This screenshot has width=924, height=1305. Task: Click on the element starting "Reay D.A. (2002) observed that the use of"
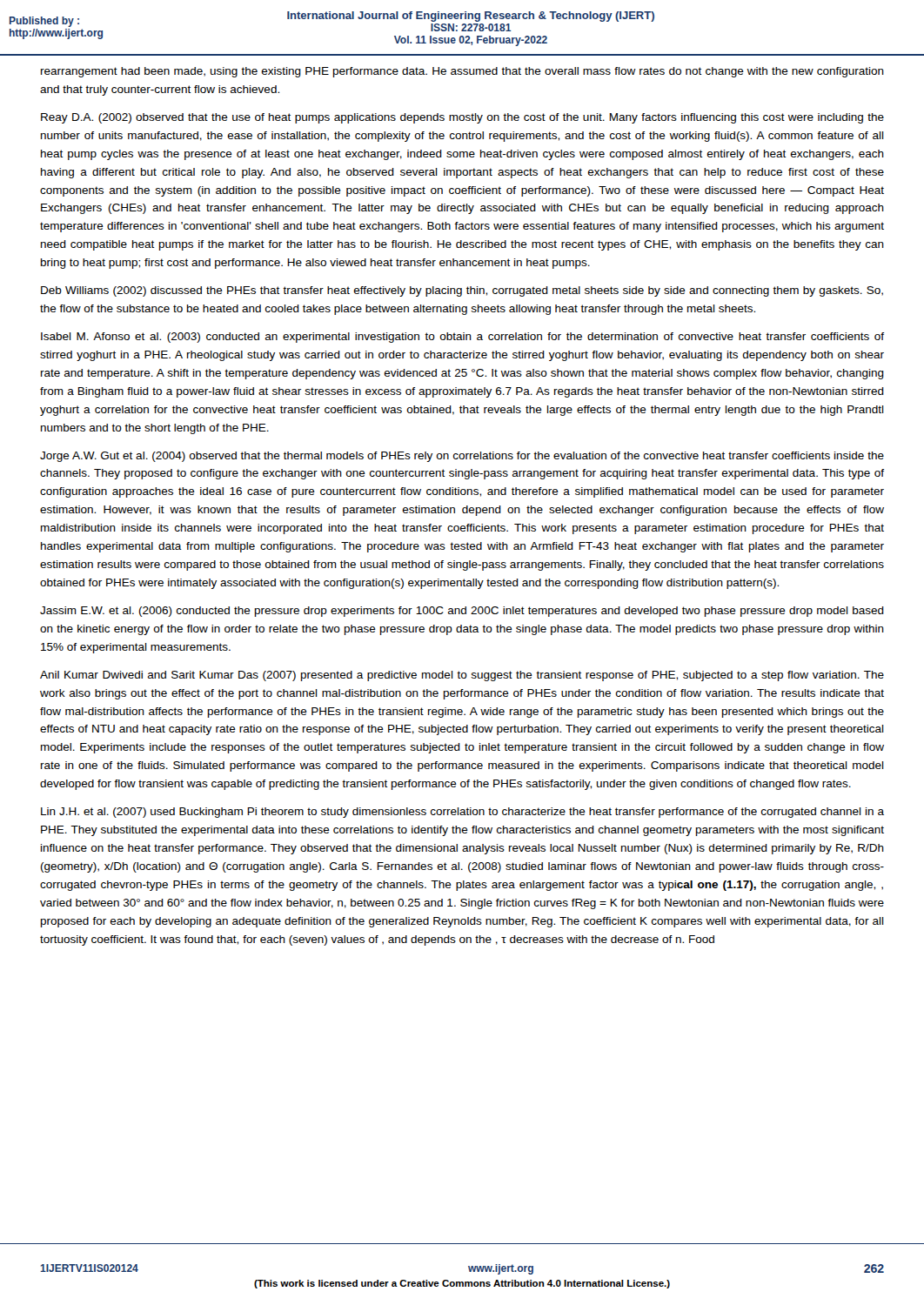[462, 191]
